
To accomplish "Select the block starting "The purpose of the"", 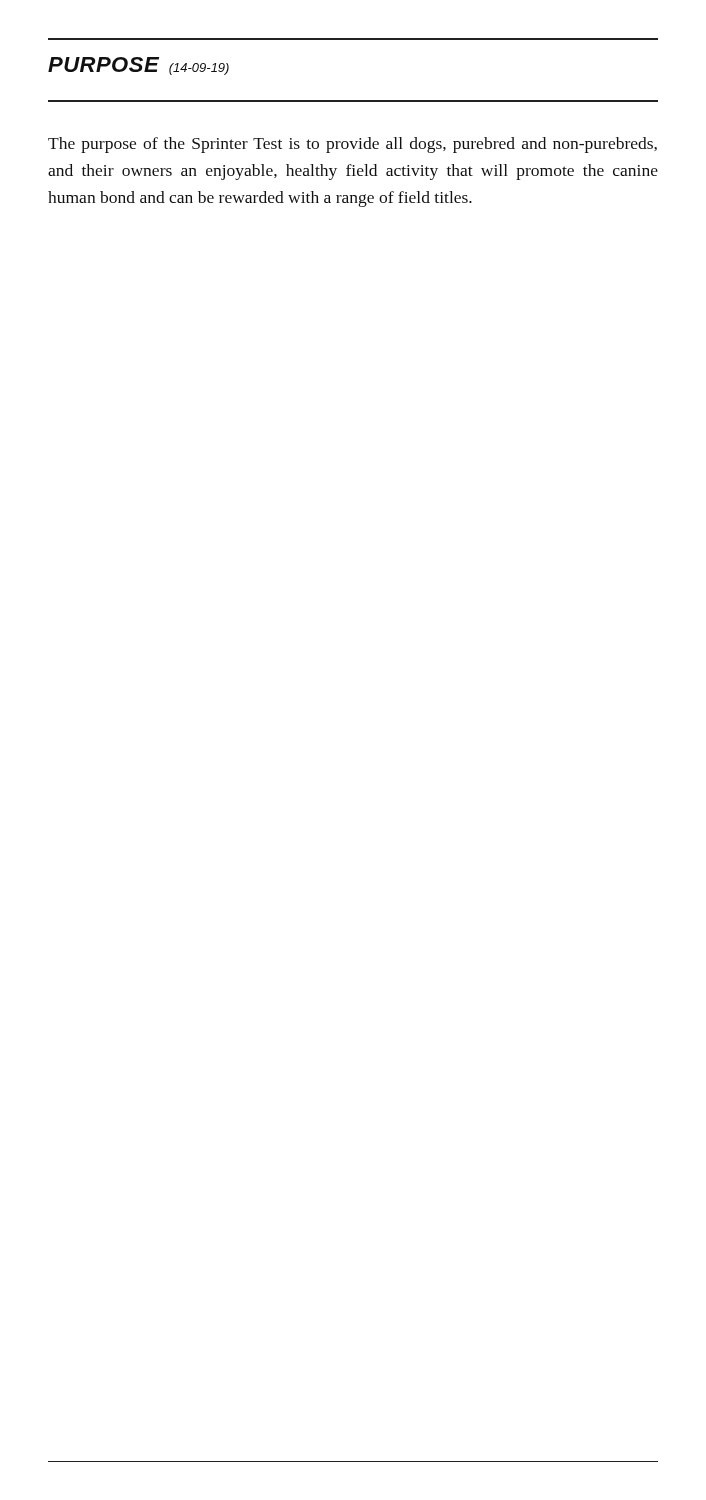I will tap(353, 170).
